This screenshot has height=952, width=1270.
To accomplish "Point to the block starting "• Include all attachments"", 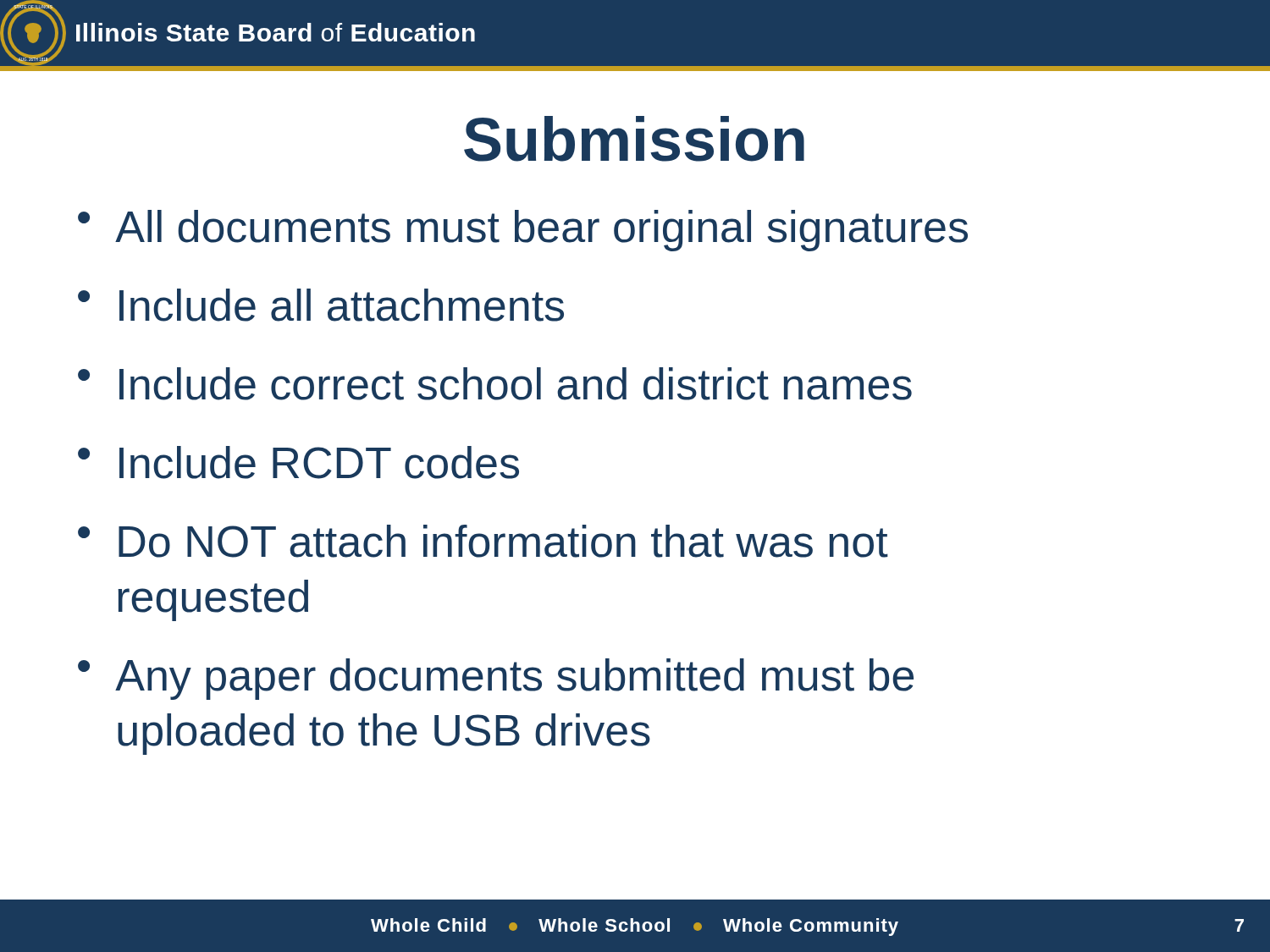I will (x=321, y=306).
